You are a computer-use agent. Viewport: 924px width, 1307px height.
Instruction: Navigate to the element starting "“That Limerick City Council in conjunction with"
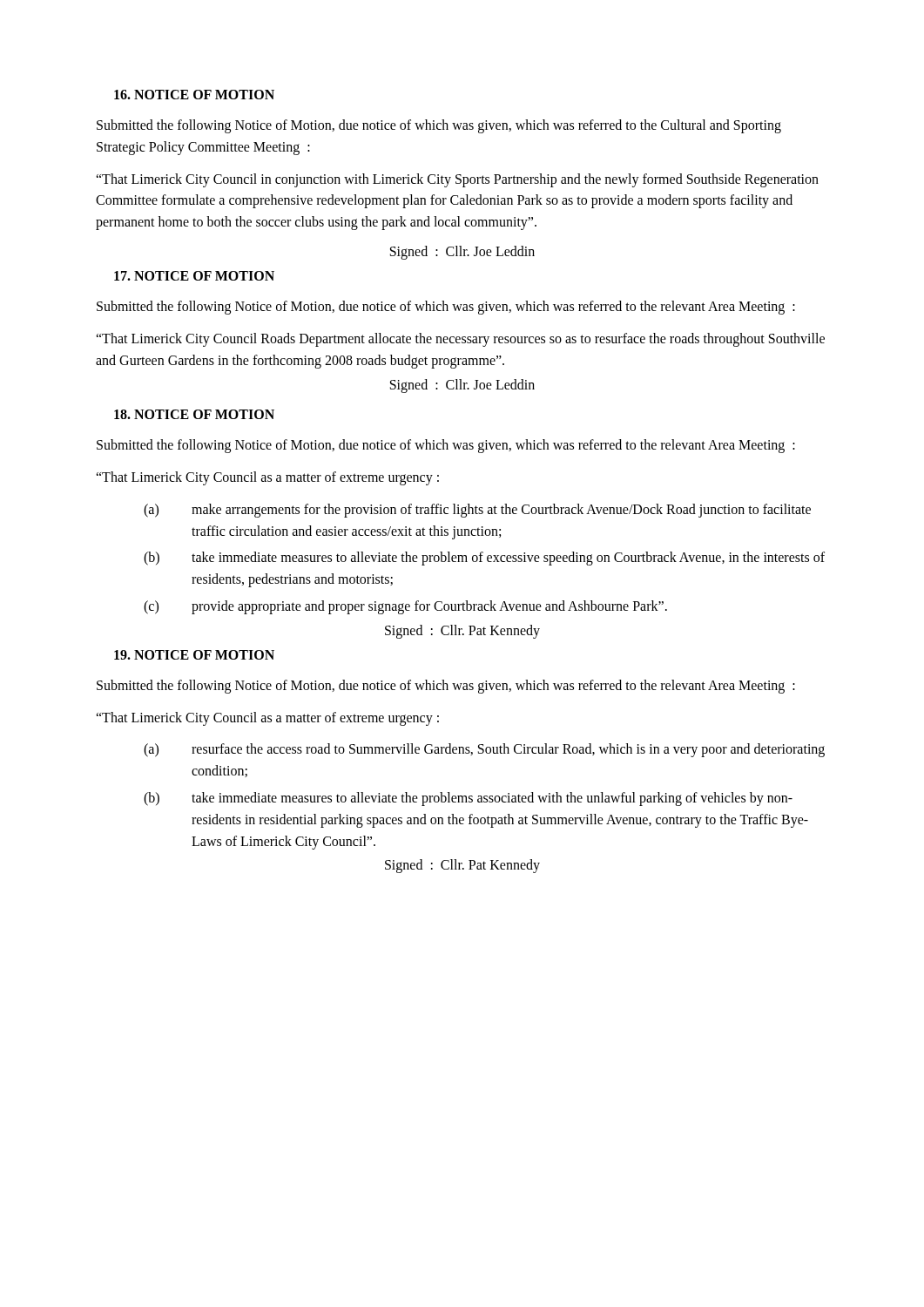tap(457, 200)
